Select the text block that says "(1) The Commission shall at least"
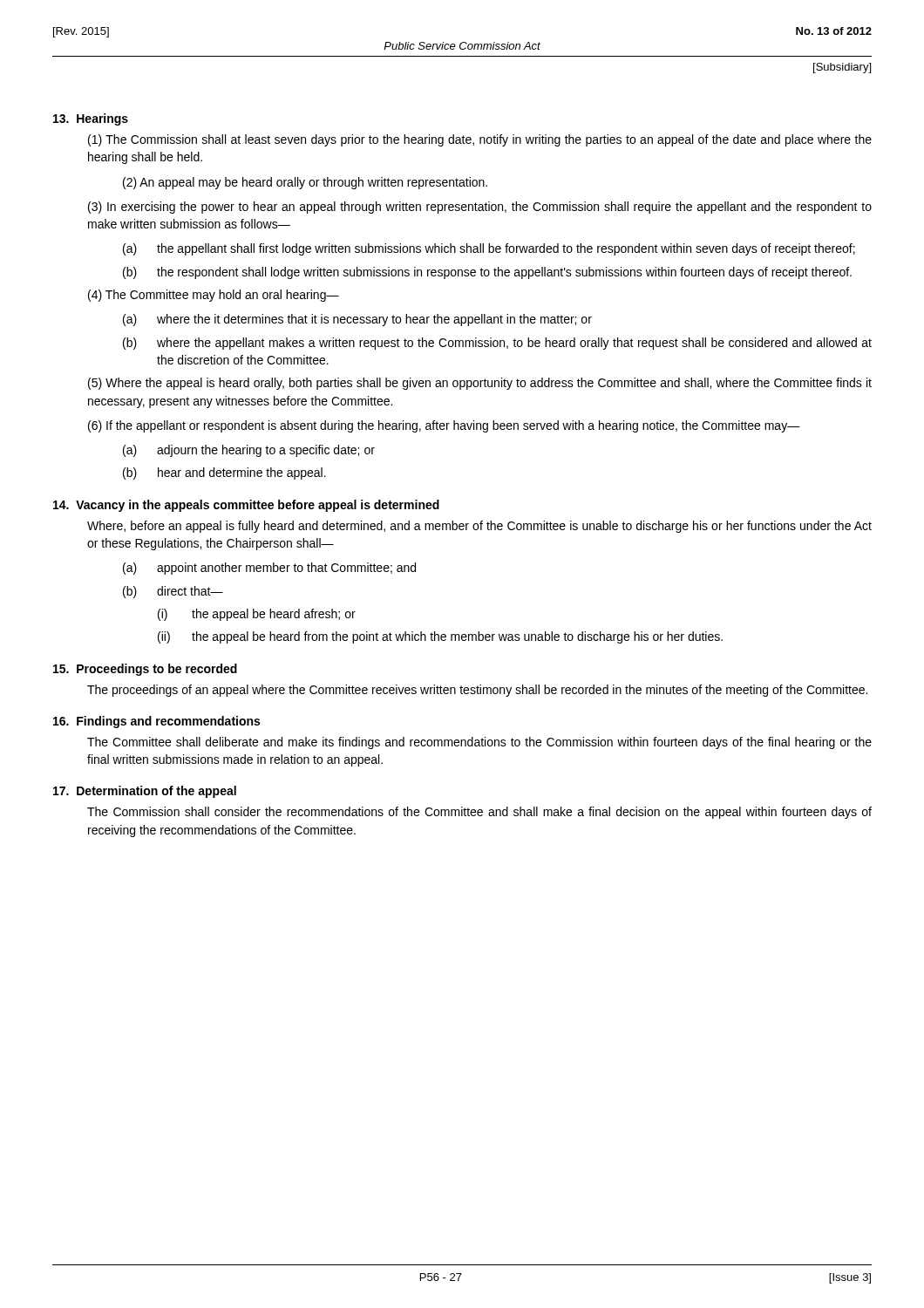Viewport: 924px width, 1308px height. [x=479, y=148]
